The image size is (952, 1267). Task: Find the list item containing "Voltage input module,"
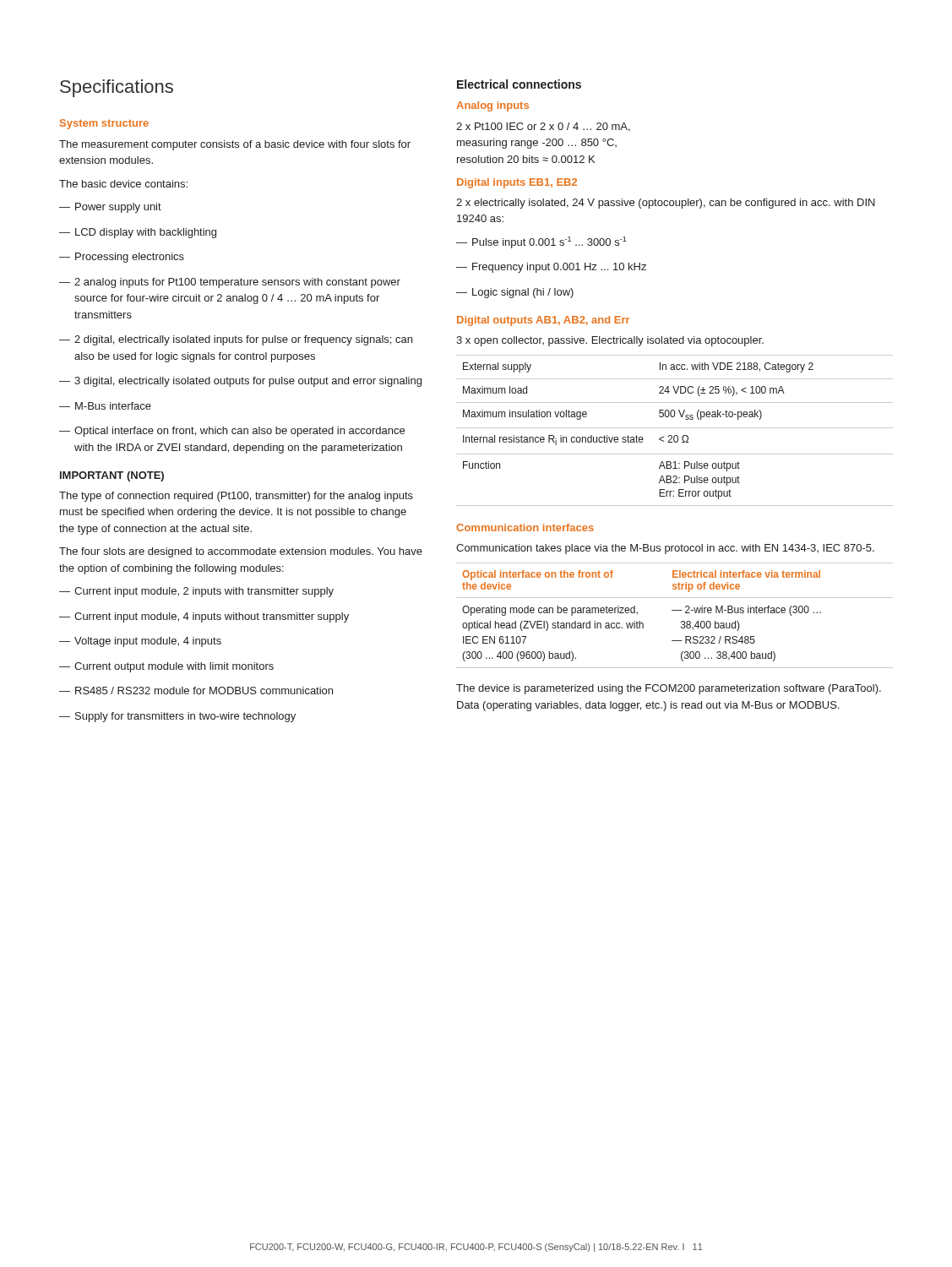[140, 642]
